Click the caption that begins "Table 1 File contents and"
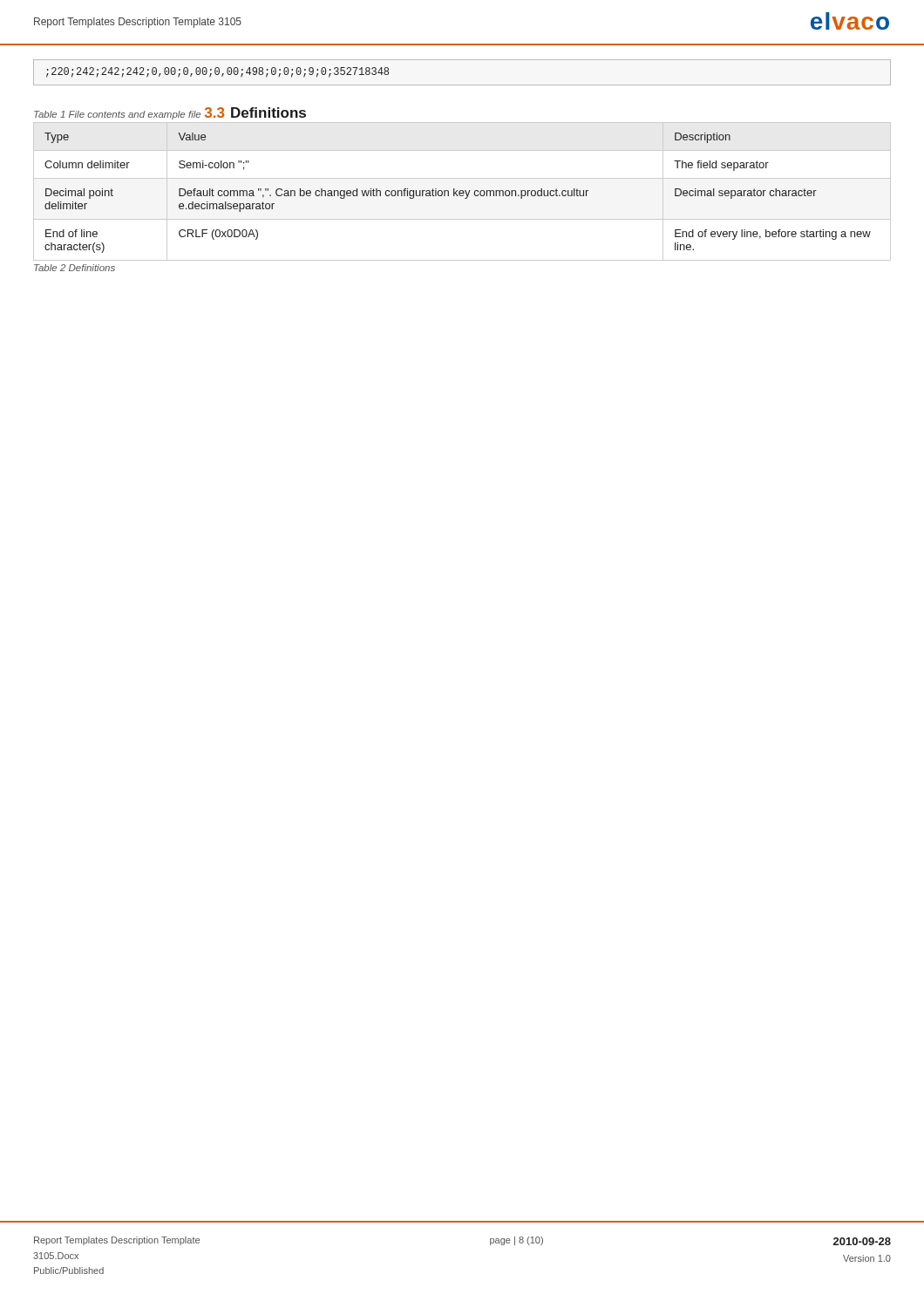This screenshot has height=1308, width=924. [x=117, y=114]
